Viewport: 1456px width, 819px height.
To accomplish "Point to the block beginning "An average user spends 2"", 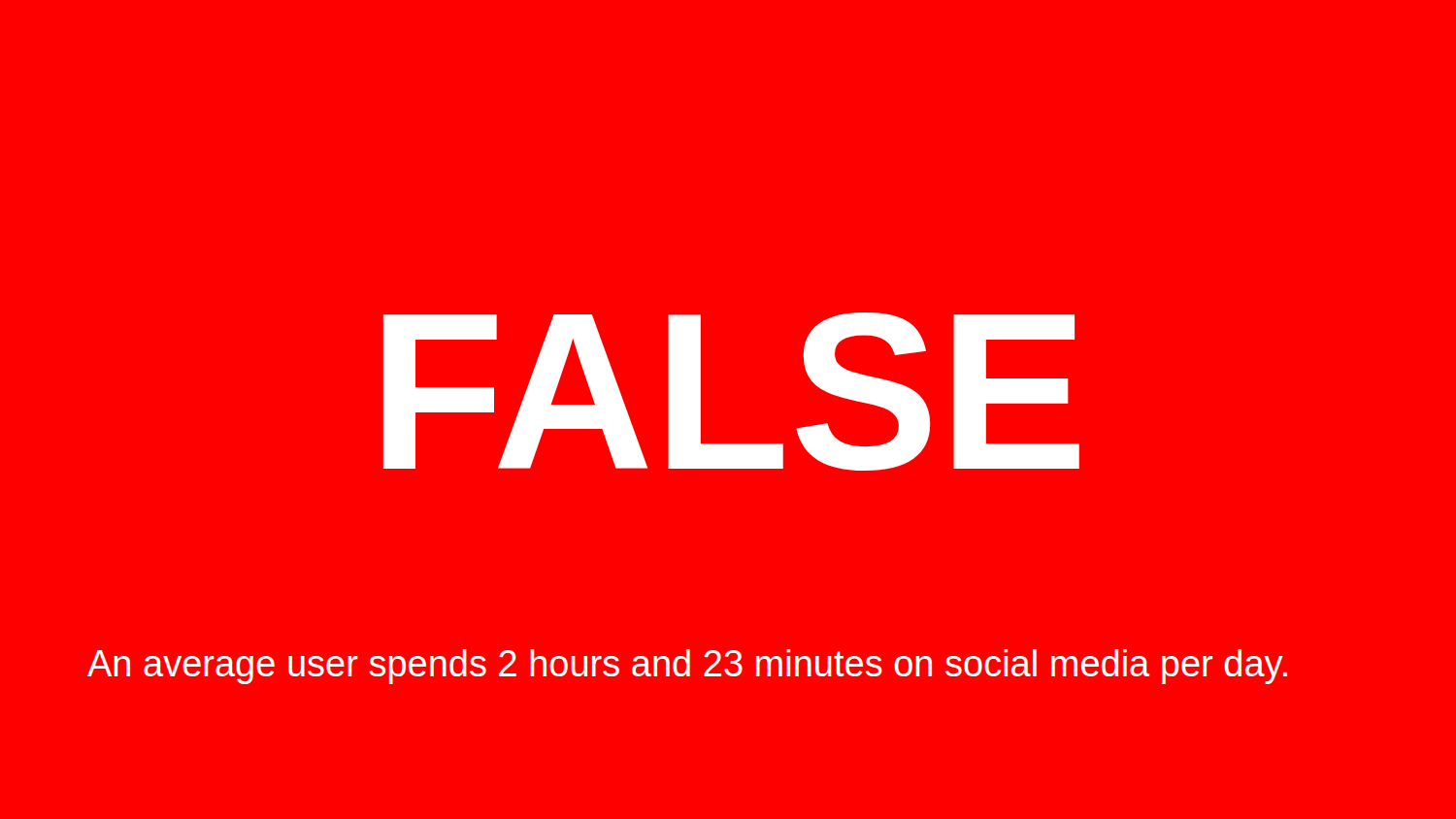I will 689,663.
